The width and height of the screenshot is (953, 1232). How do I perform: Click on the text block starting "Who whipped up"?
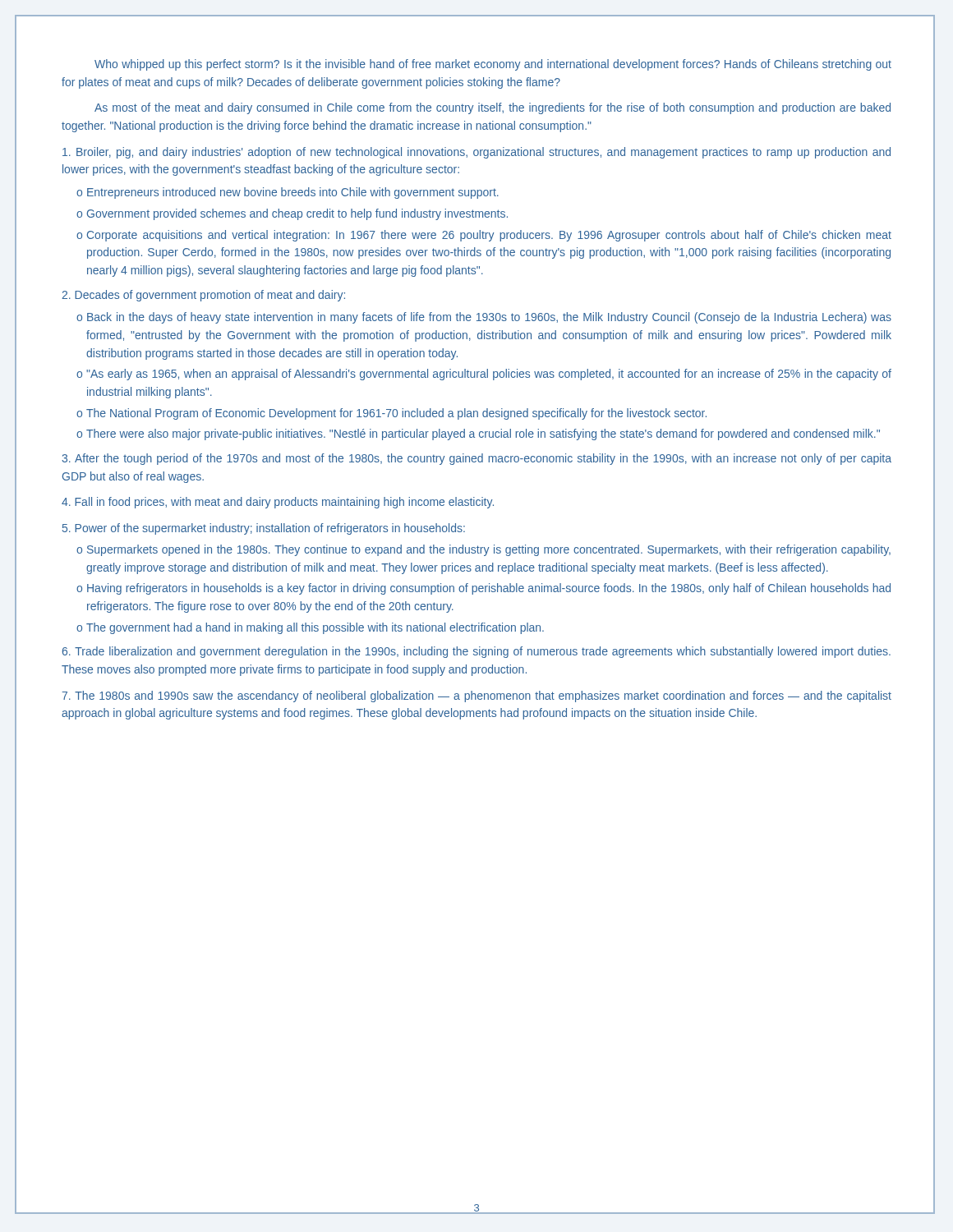(476, 74)
